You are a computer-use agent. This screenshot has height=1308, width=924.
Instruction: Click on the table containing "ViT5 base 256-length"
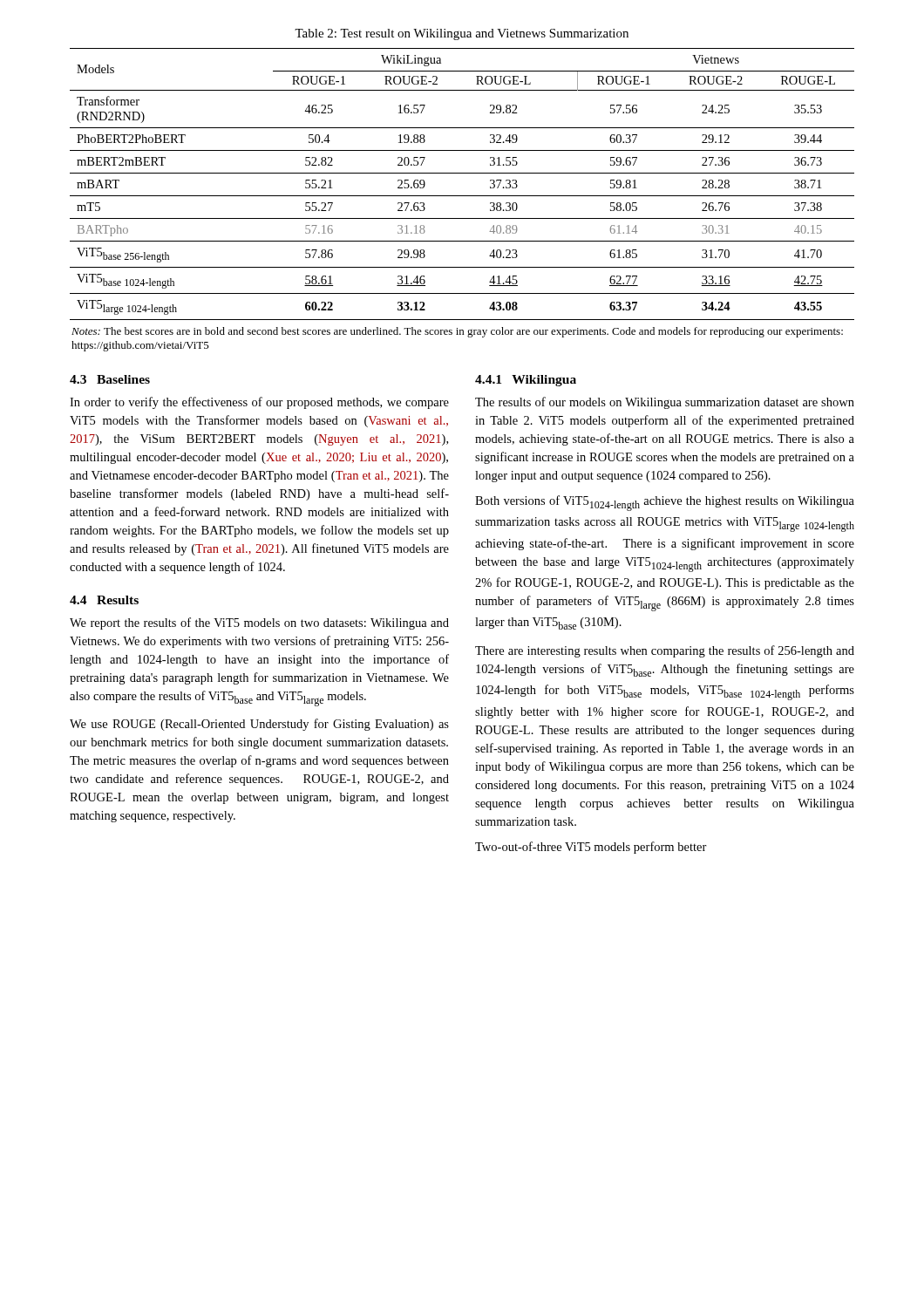click(462, 184)
